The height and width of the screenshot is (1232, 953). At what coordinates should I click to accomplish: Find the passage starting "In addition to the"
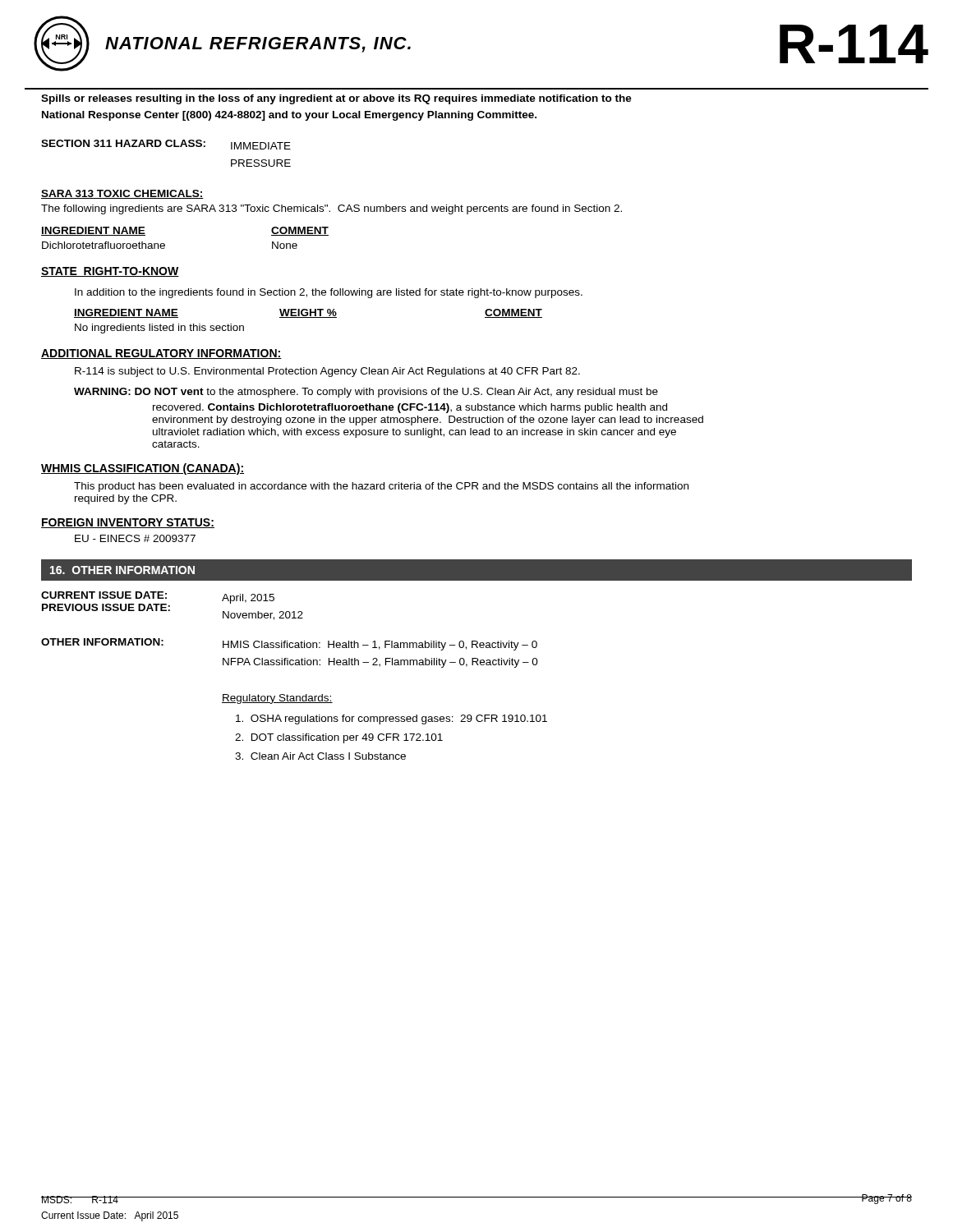tap(329, 292)
